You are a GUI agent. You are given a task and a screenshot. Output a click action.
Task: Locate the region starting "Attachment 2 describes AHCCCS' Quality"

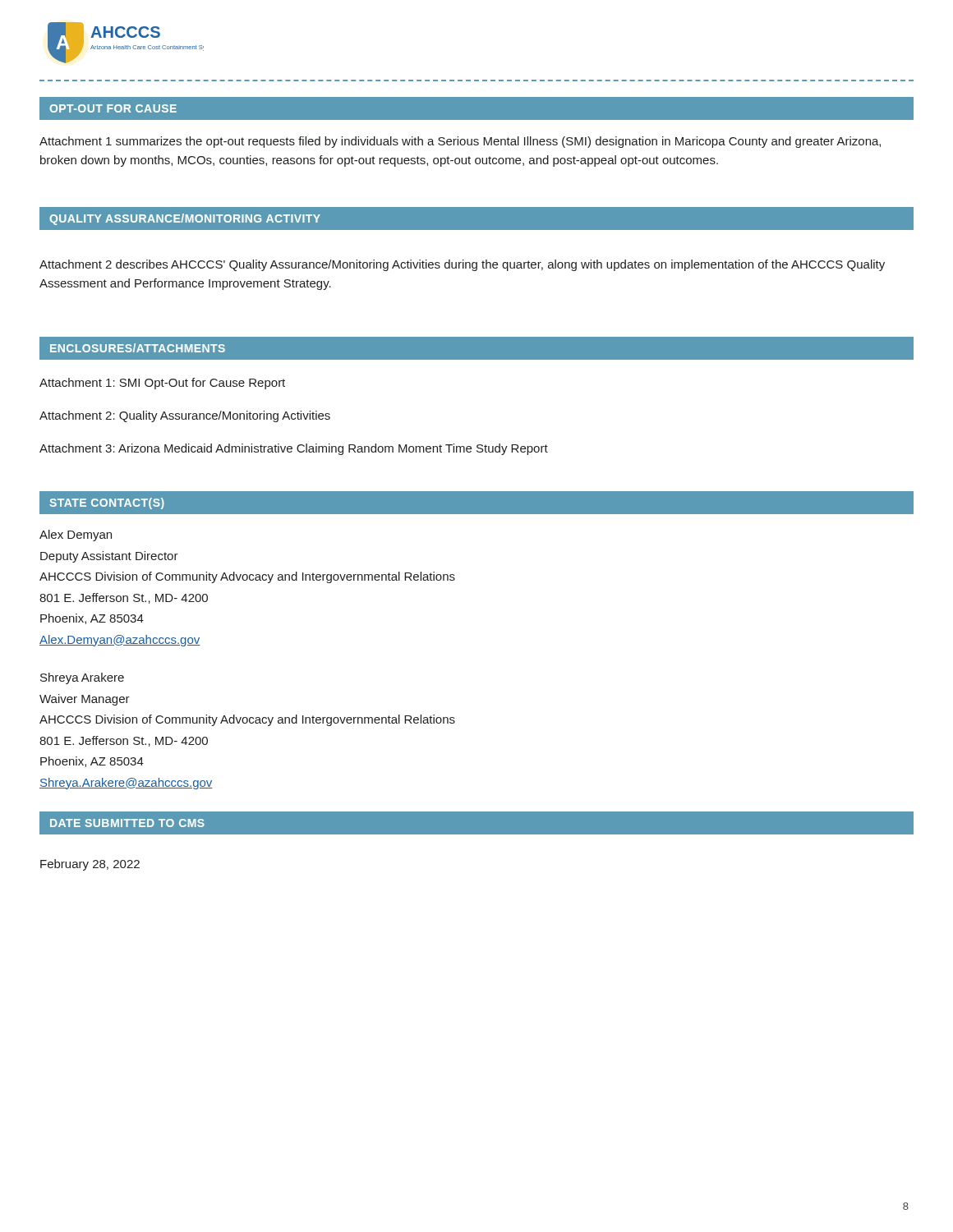[x=463, y=274]
